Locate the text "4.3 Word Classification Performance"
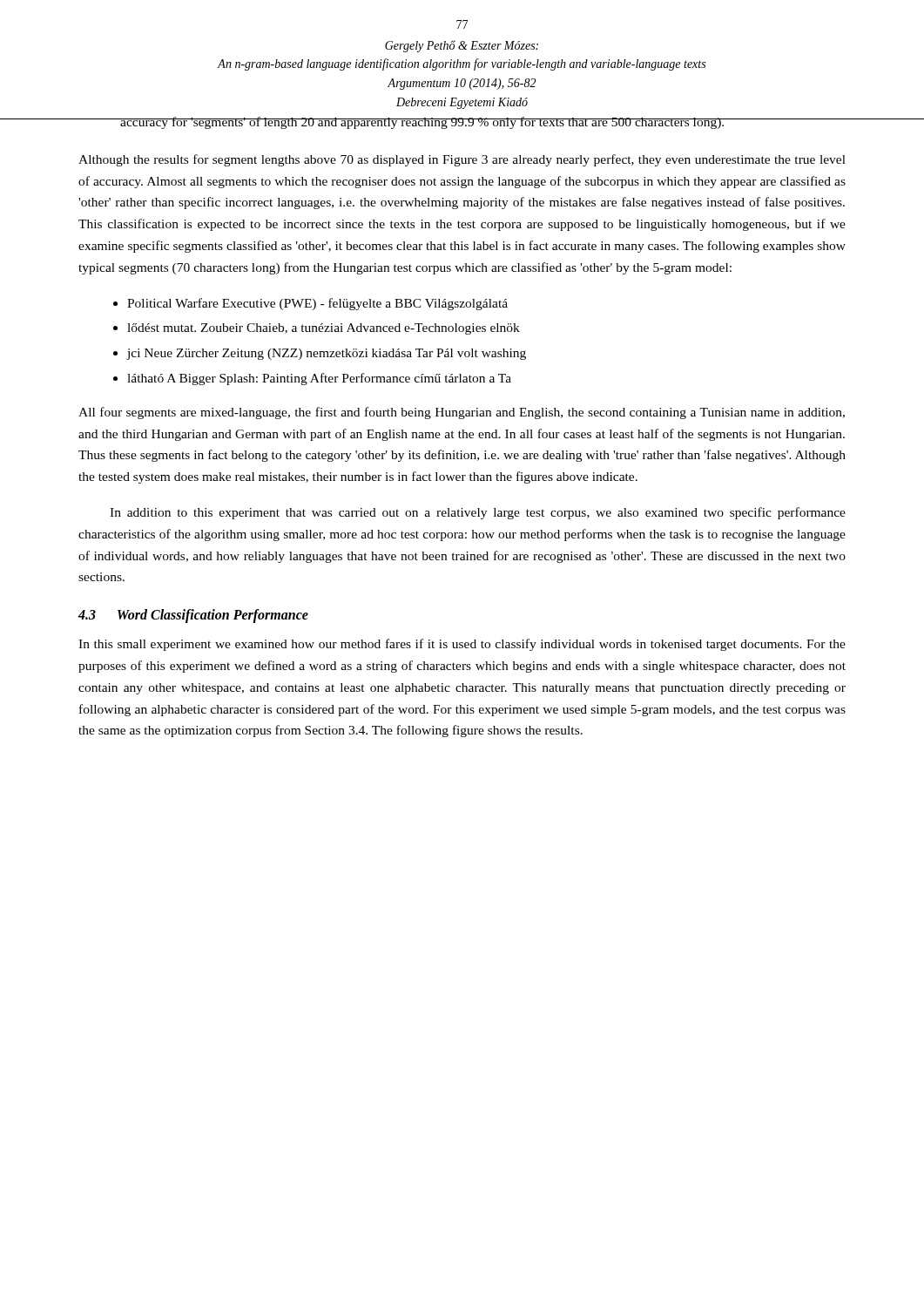Viewport: 924px width, 1307px height. (193, 615)
